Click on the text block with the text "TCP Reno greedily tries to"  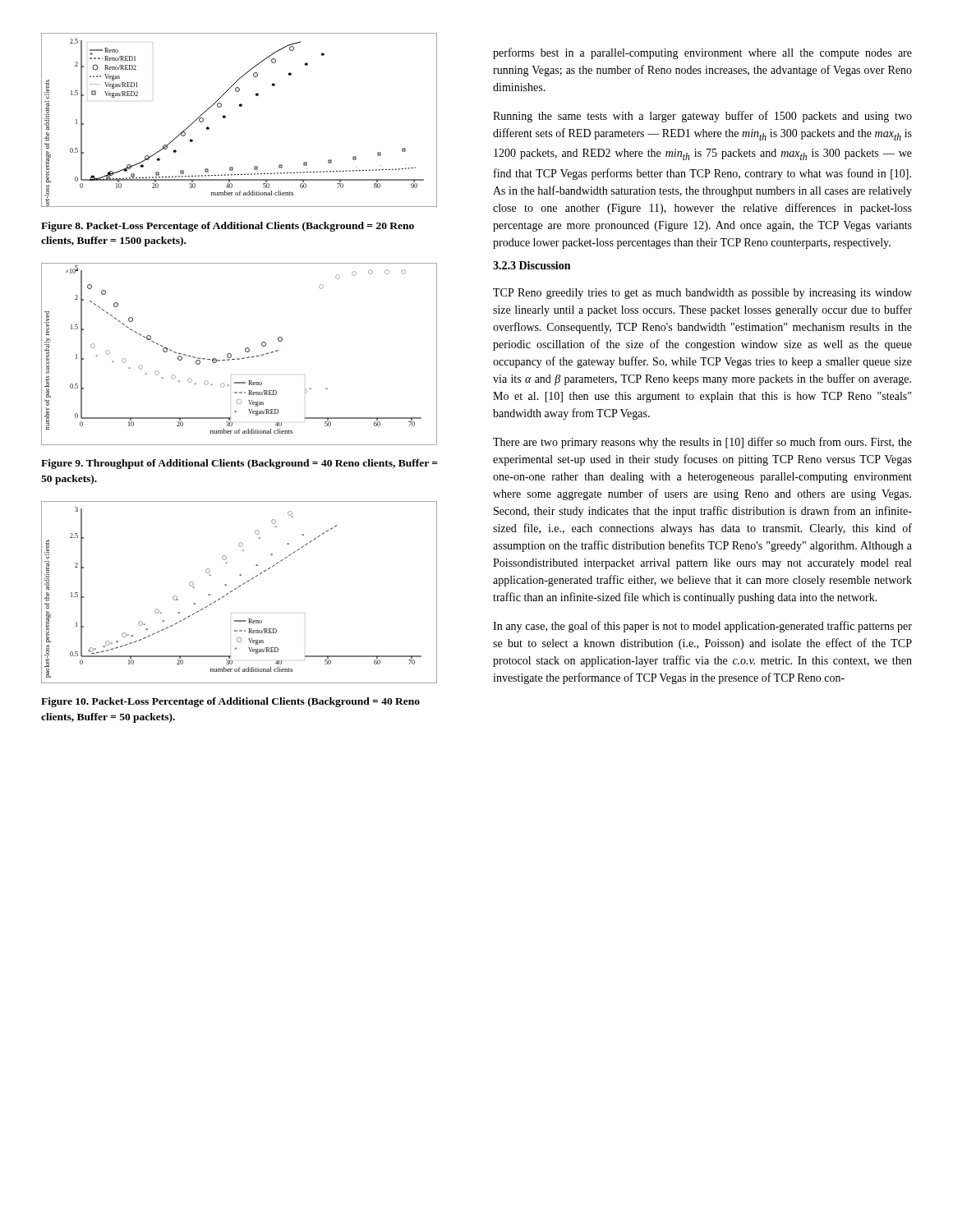(x=702, y=353)
